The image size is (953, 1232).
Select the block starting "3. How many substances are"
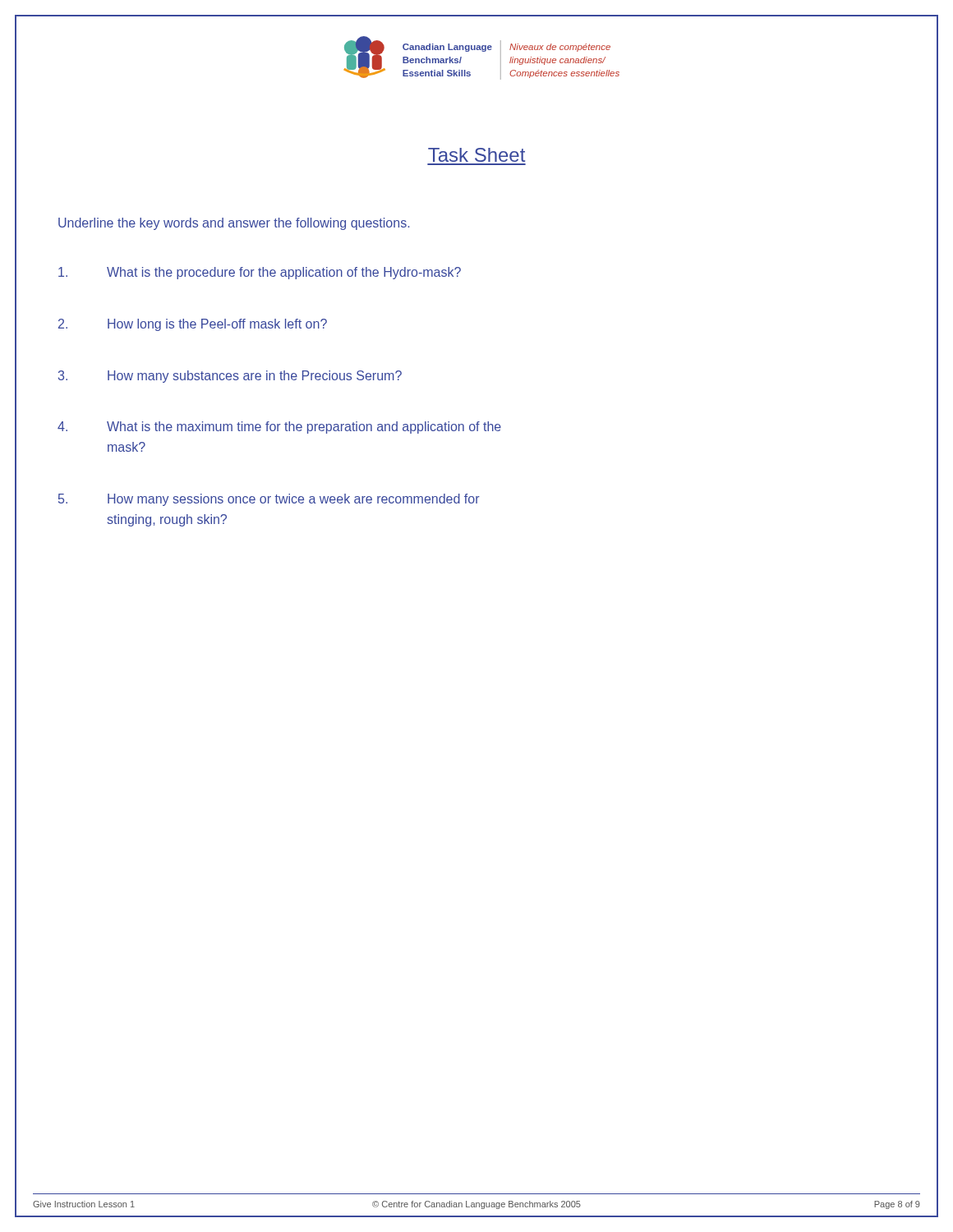(230, 377)
